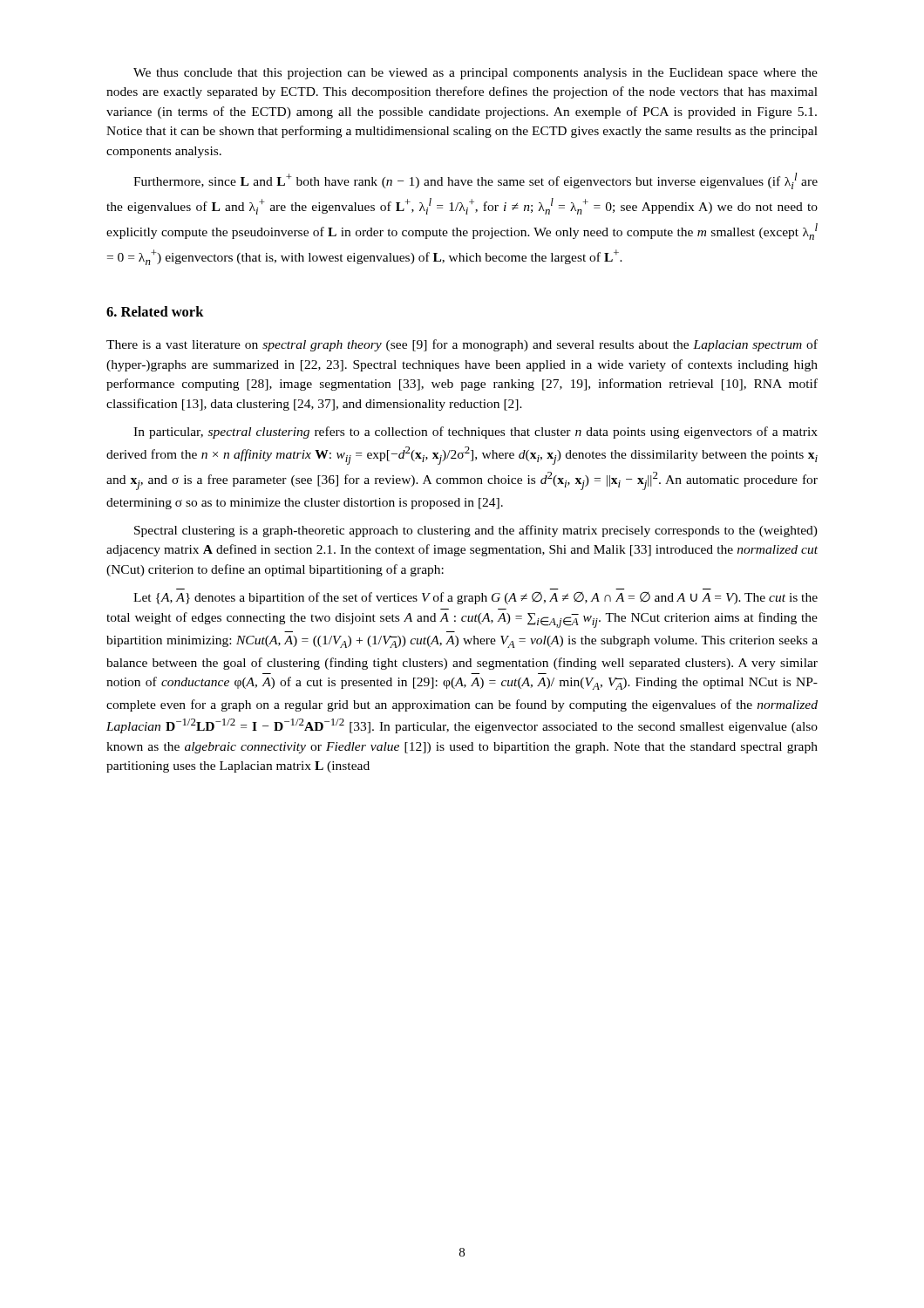Viewport: 924px width, 1308px height.
Task: Point to the block starting "6. Related work"
Action: (155, 312)
